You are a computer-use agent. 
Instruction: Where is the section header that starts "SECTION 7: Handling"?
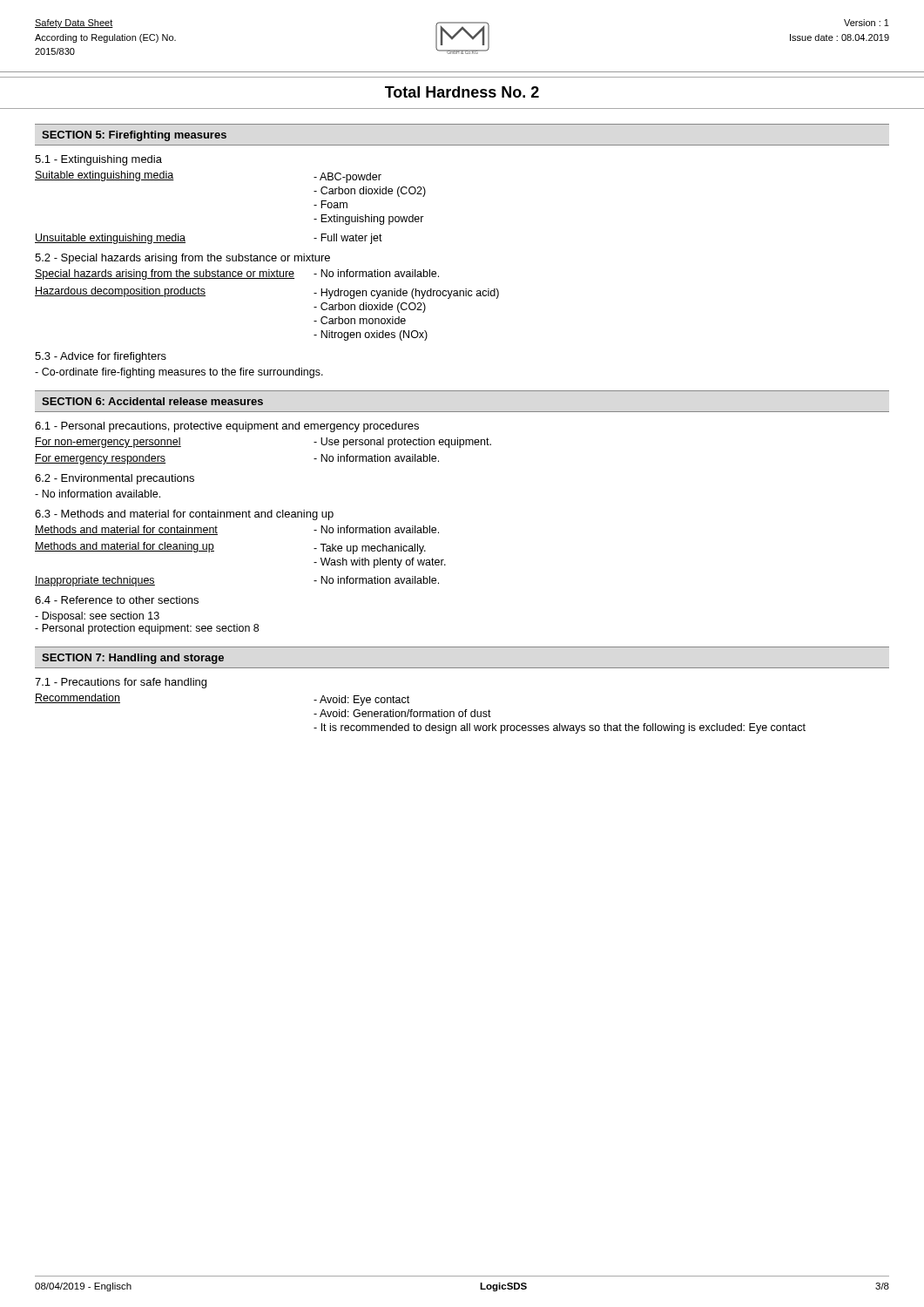133,657
